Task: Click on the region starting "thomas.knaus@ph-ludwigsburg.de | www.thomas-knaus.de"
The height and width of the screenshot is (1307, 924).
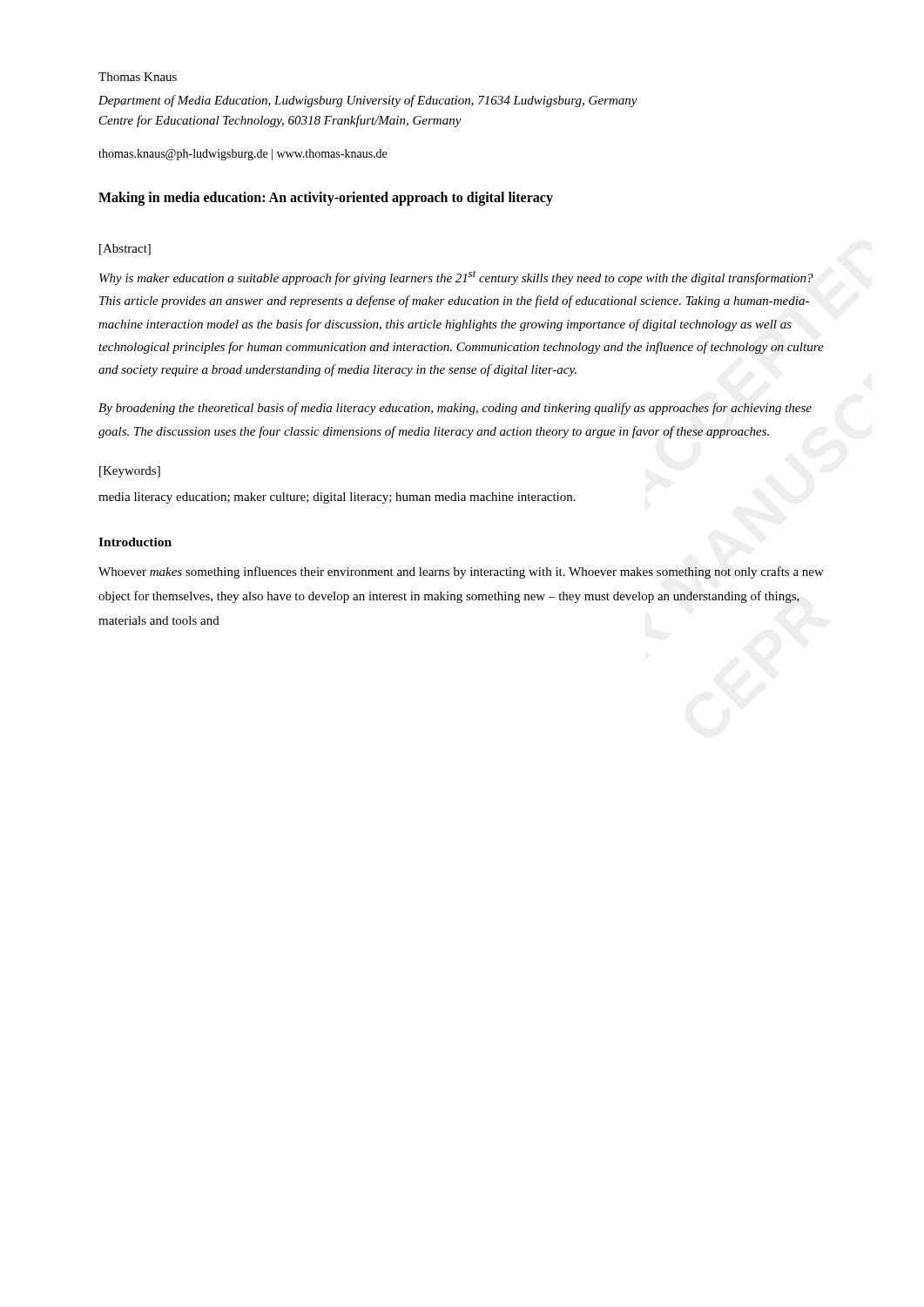Action: pyautogui.click(x=243, y=154)
